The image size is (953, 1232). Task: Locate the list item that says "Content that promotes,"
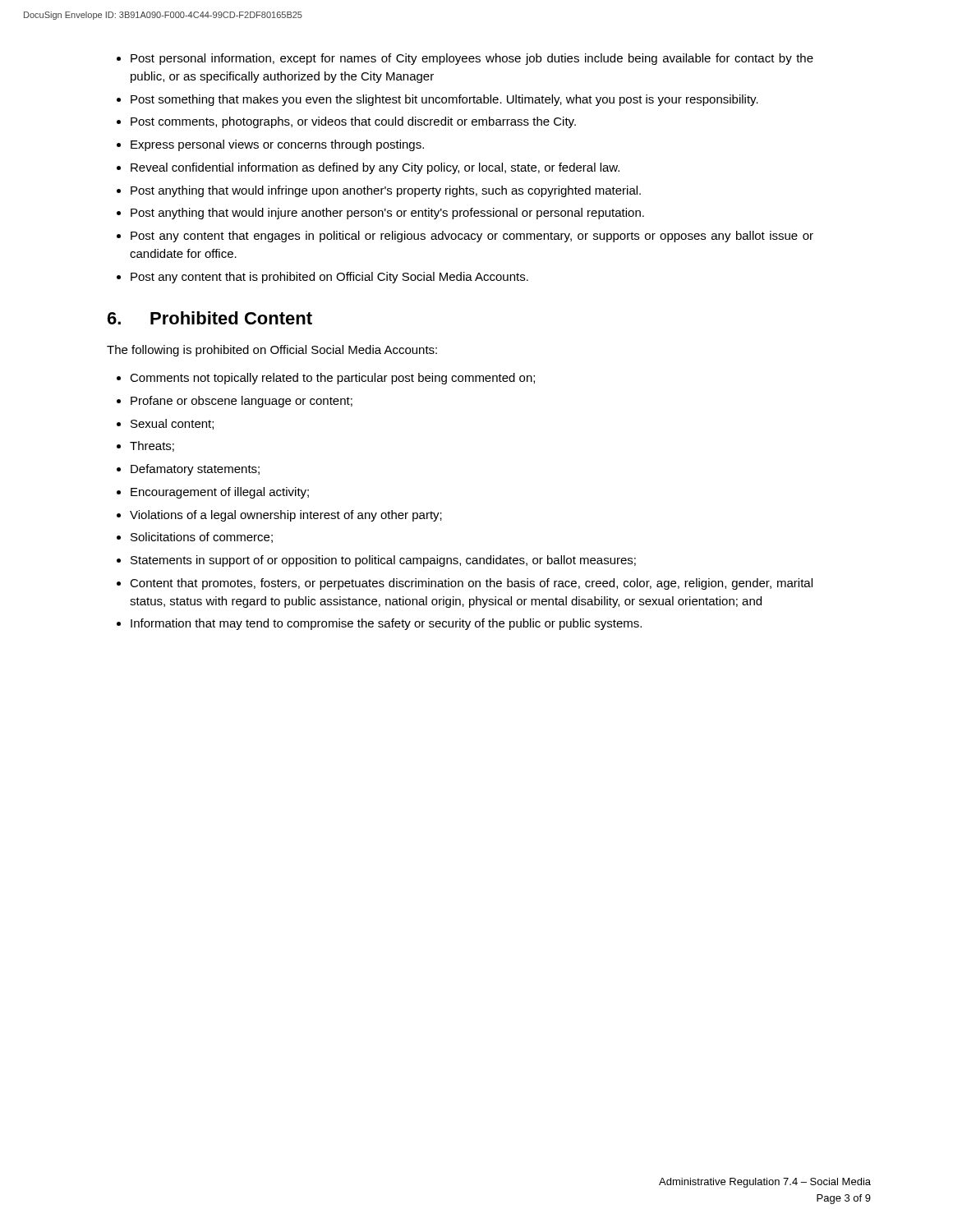(472, 591)
